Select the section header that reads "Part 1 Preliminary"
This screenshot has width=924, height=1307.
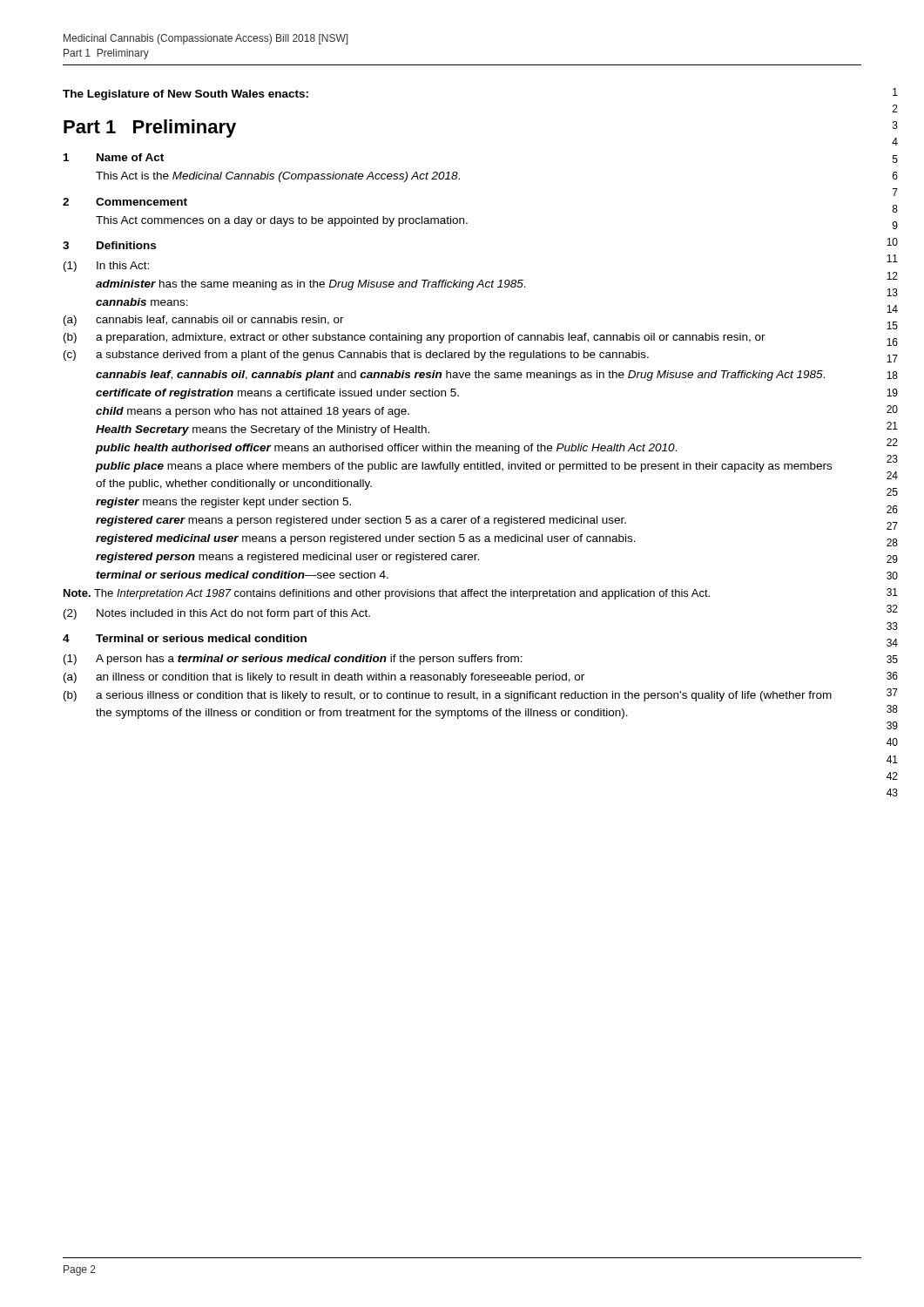(x=150, y=127)
